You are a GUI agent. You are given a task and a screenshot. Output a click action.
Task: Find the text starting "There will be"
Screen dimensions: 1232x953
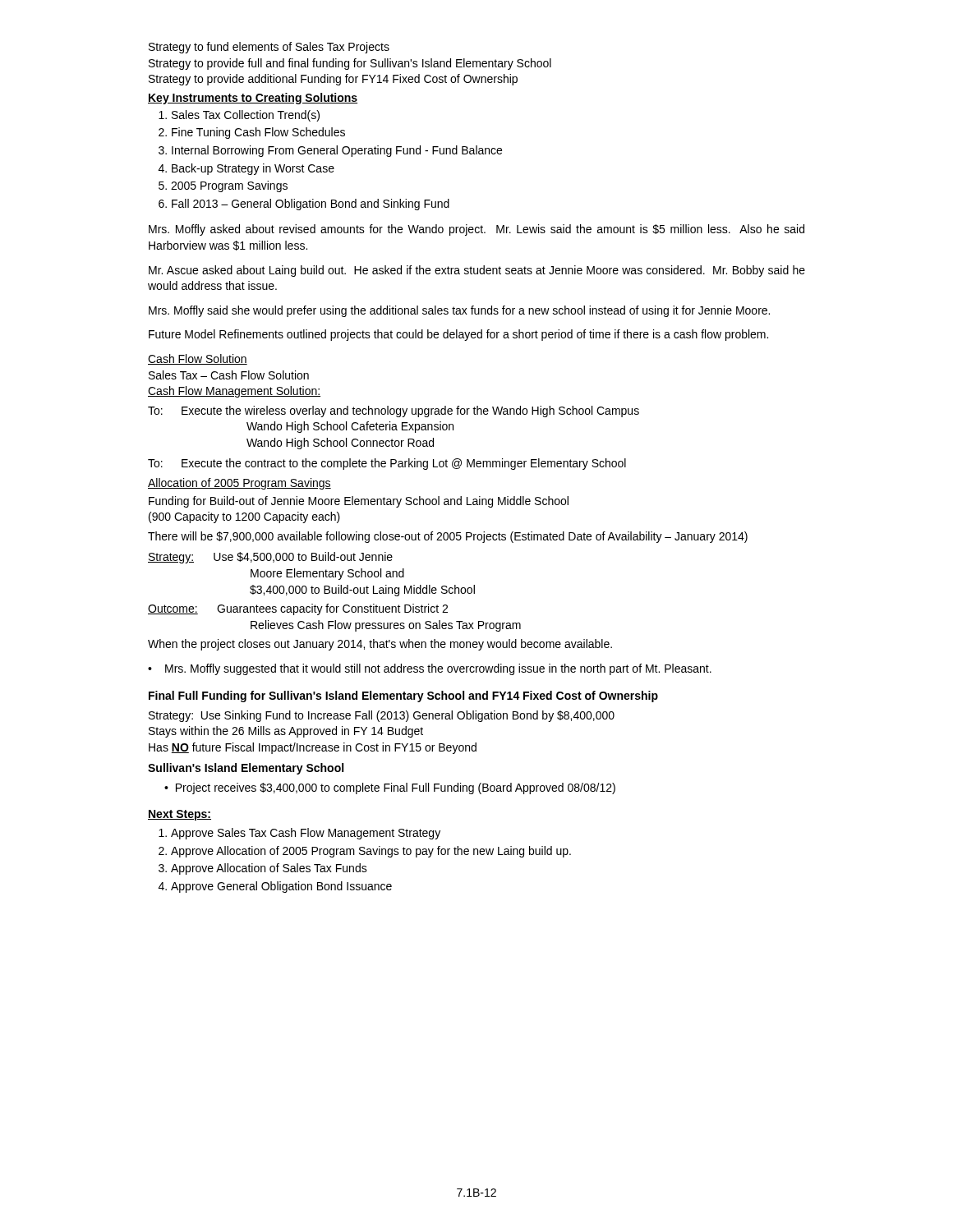coord(448,536)
